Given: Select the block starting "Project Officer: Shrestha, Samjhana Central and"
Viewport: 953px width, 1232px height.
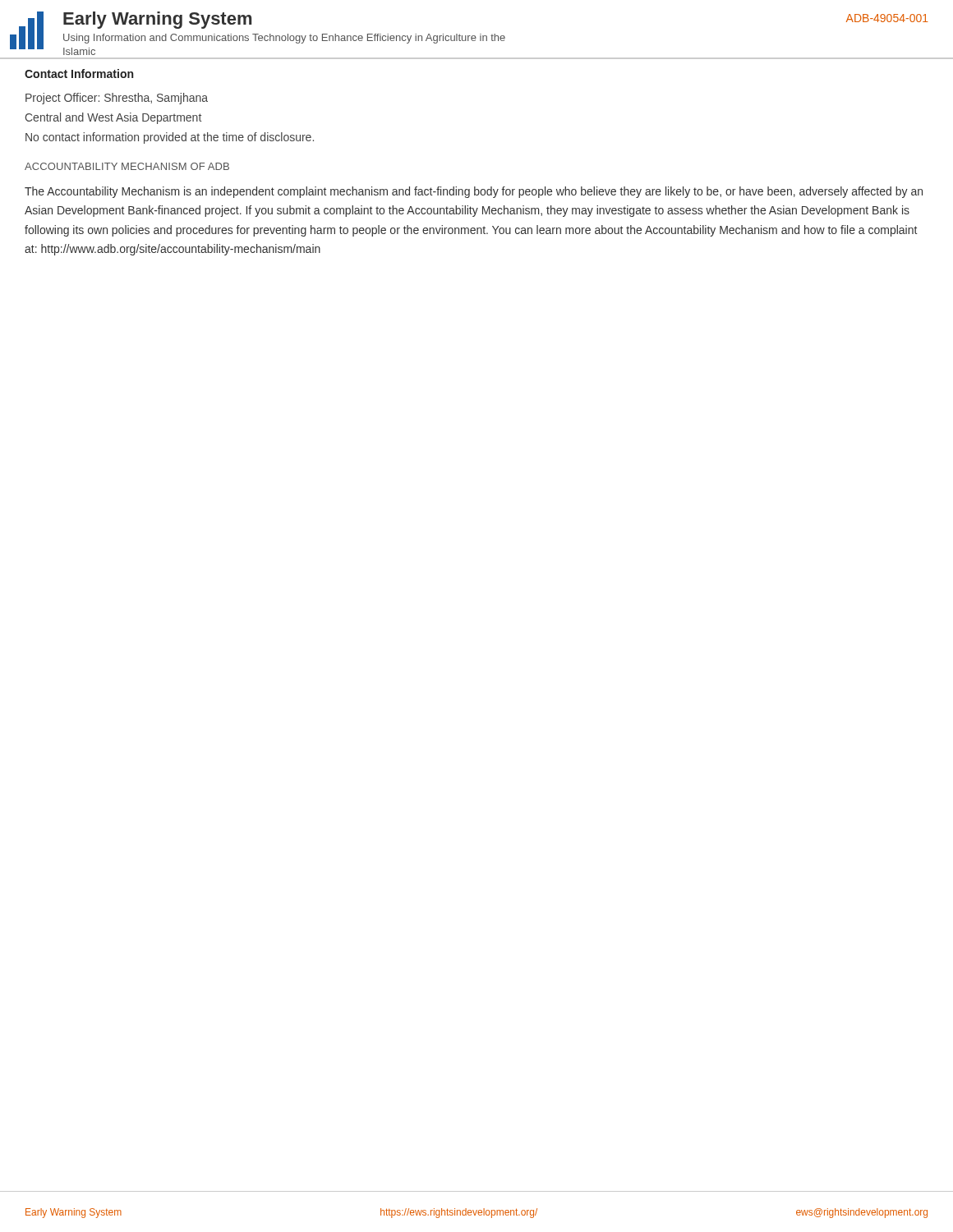Looking at the screenshot, I should [x=170, y=117].
